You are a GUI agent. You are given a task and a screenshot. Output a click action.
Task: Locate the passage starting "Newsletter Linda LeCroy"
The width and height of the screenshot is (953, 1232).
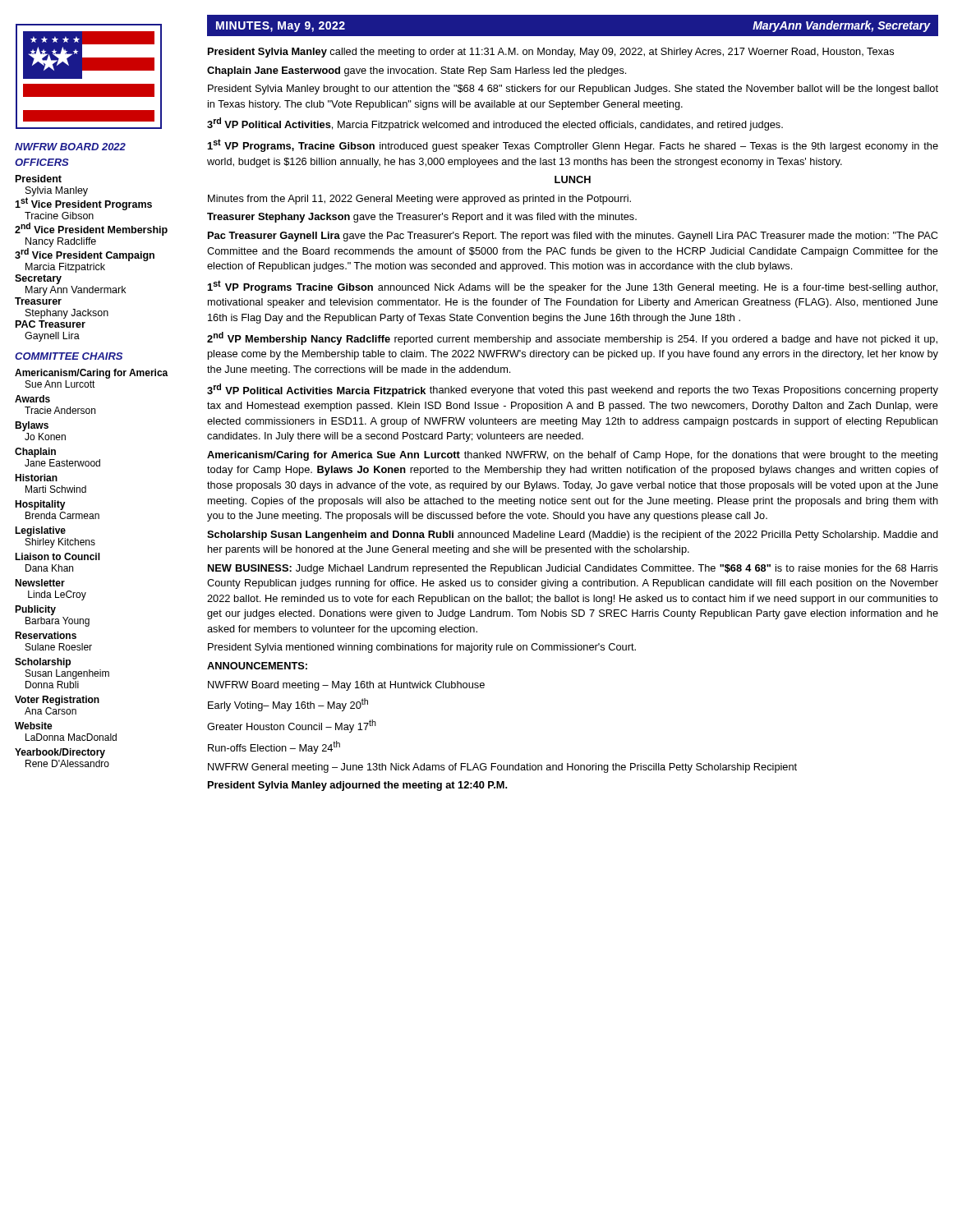[x=40, y=583]
